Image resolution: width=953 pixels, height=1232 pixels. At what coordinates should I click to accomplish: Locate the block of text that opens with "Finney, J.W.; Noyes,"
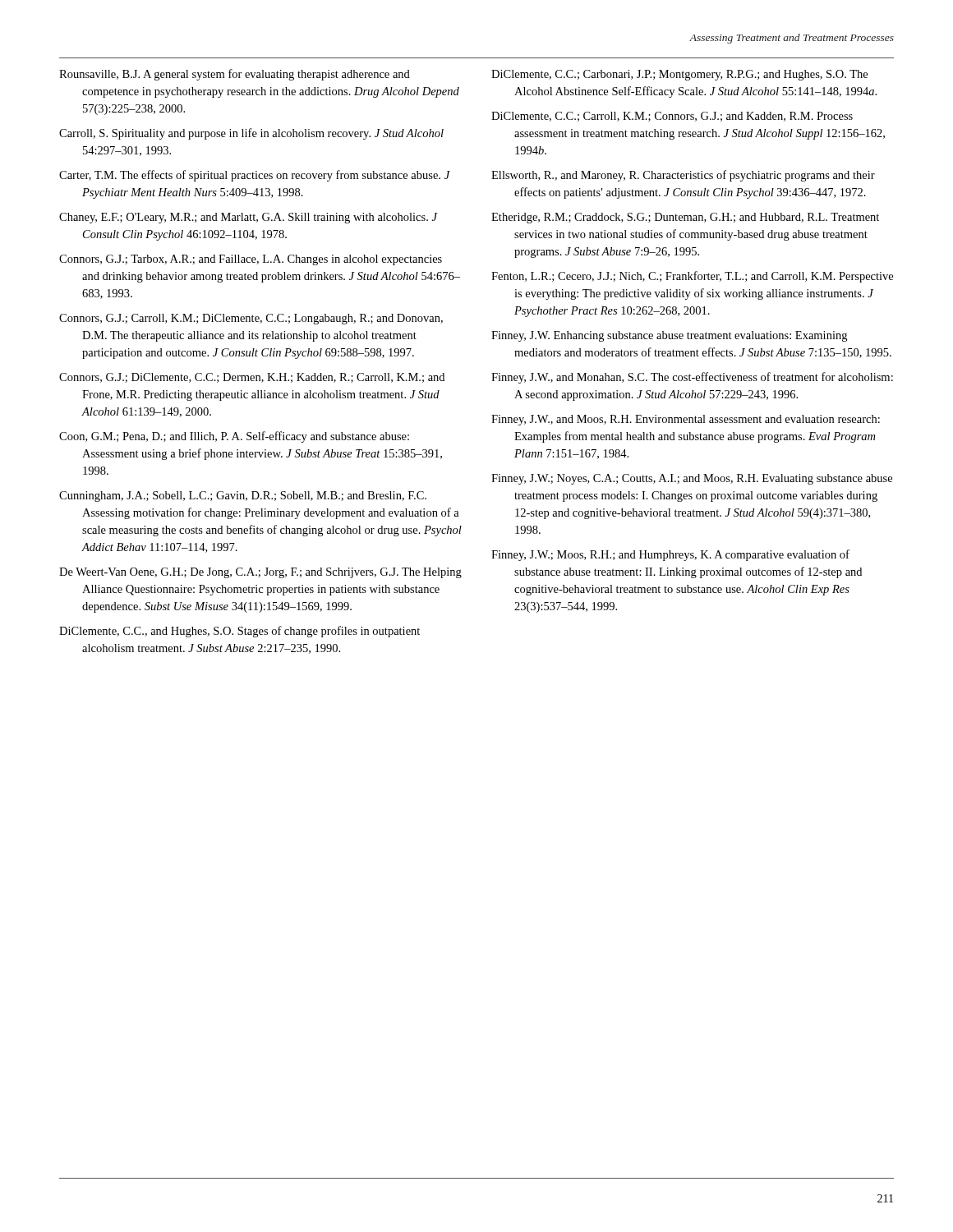click(692, 504)
